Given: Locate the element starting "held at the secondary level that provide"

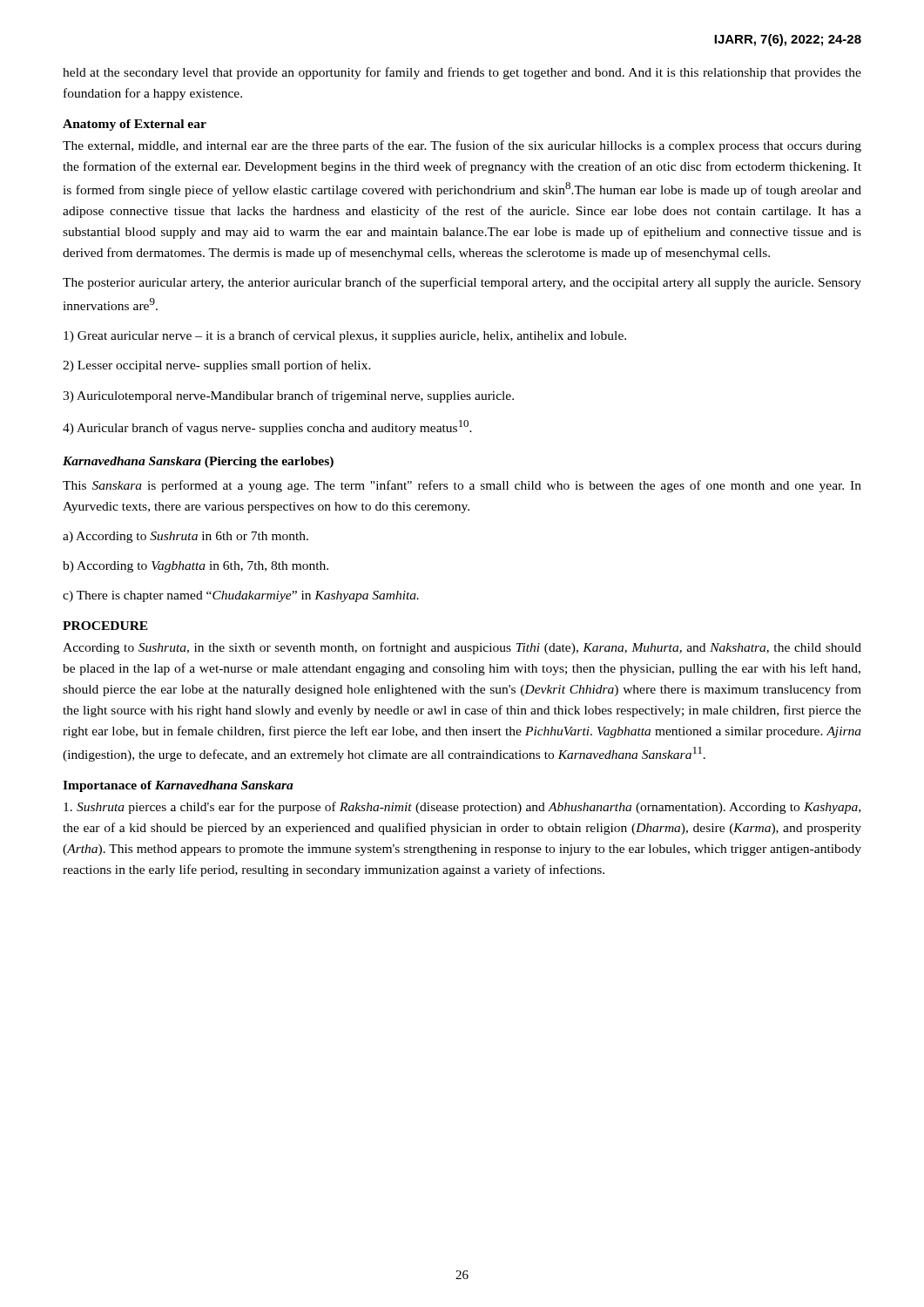Looking at the screenshot, I should (462, 83).
